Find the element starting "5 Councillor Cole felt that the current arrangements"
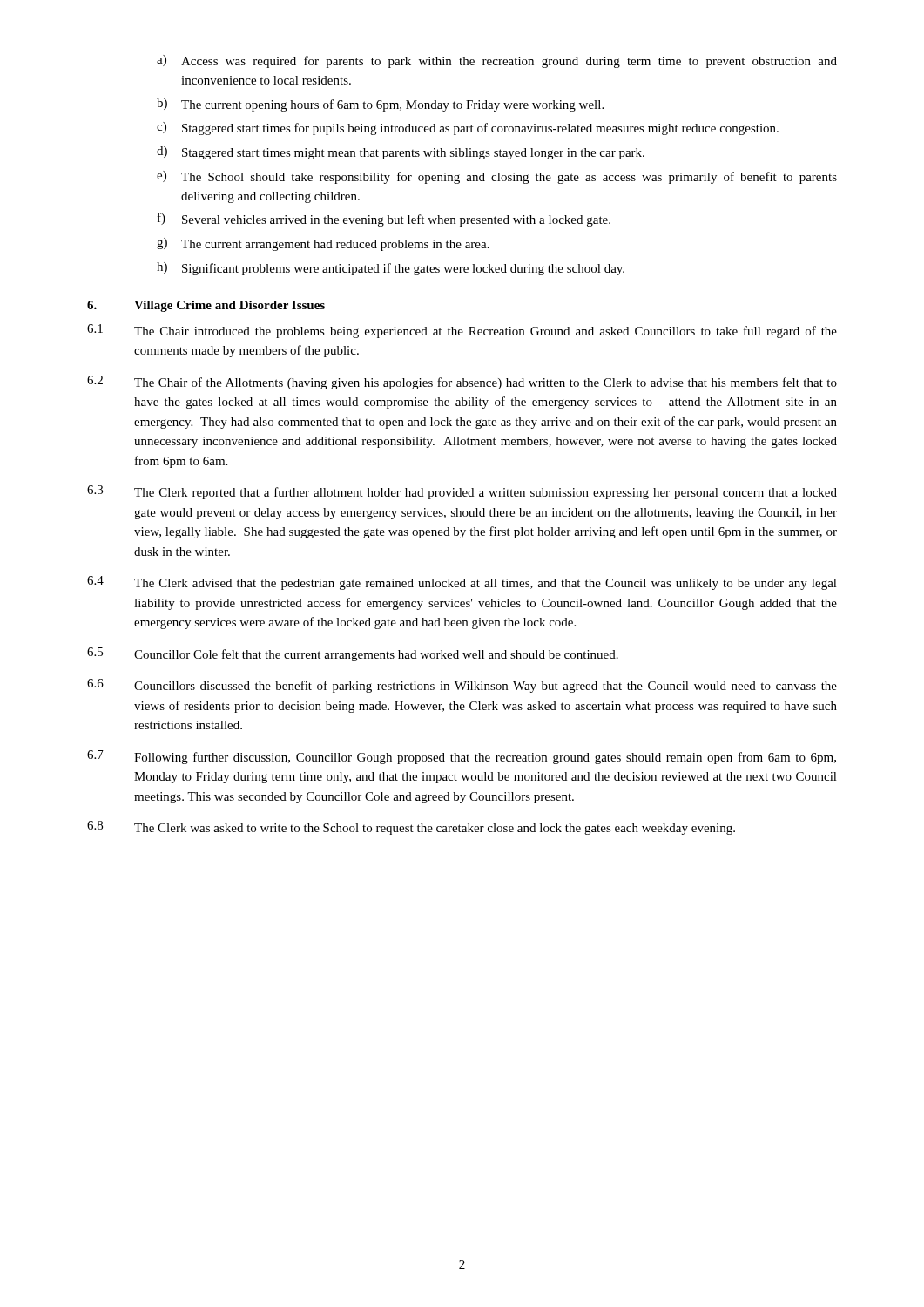This screenshot has width=924, height=1307. click(462, 654)
